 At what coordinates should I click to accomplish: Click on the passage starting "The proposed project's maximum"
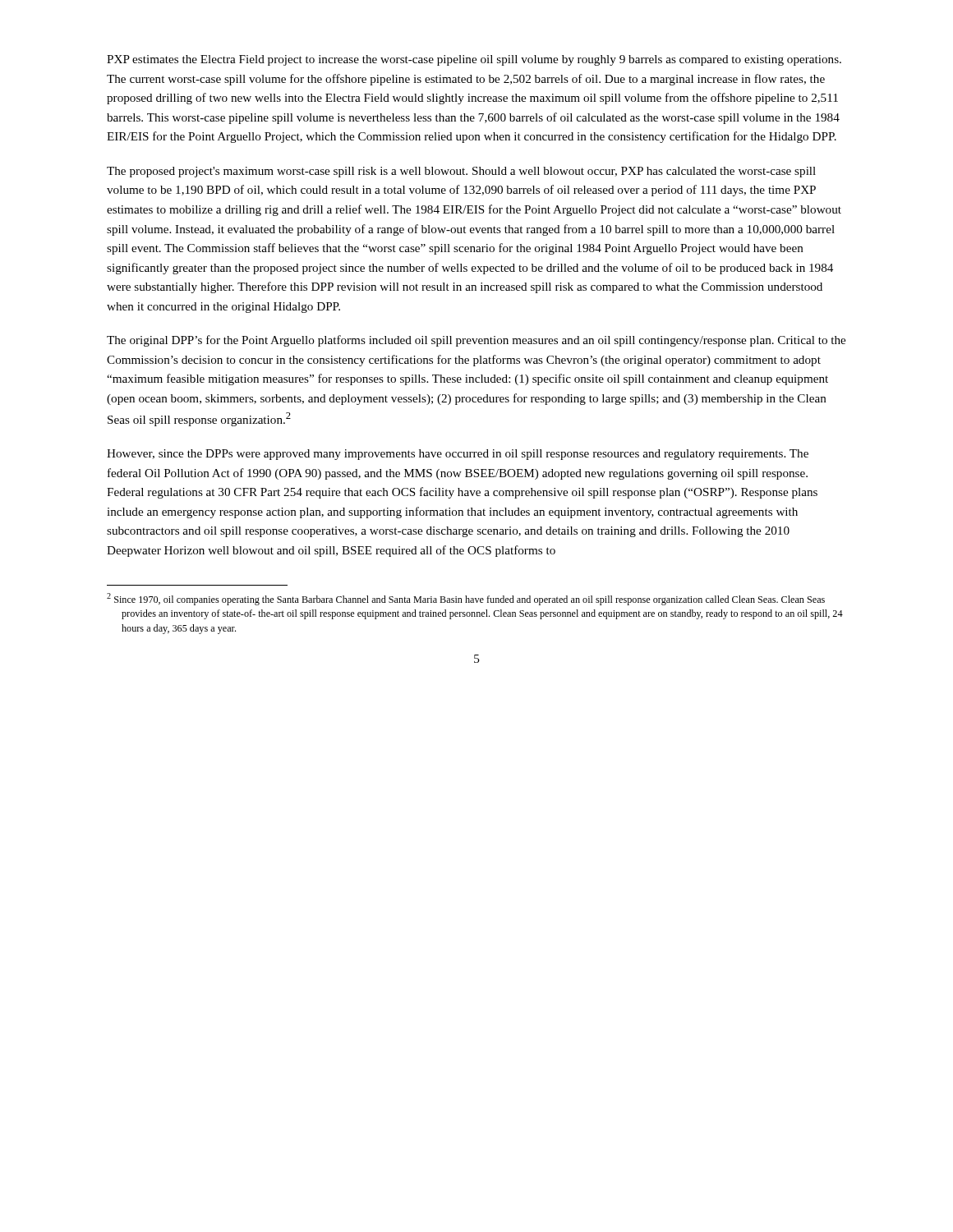(x=474, y=238)
